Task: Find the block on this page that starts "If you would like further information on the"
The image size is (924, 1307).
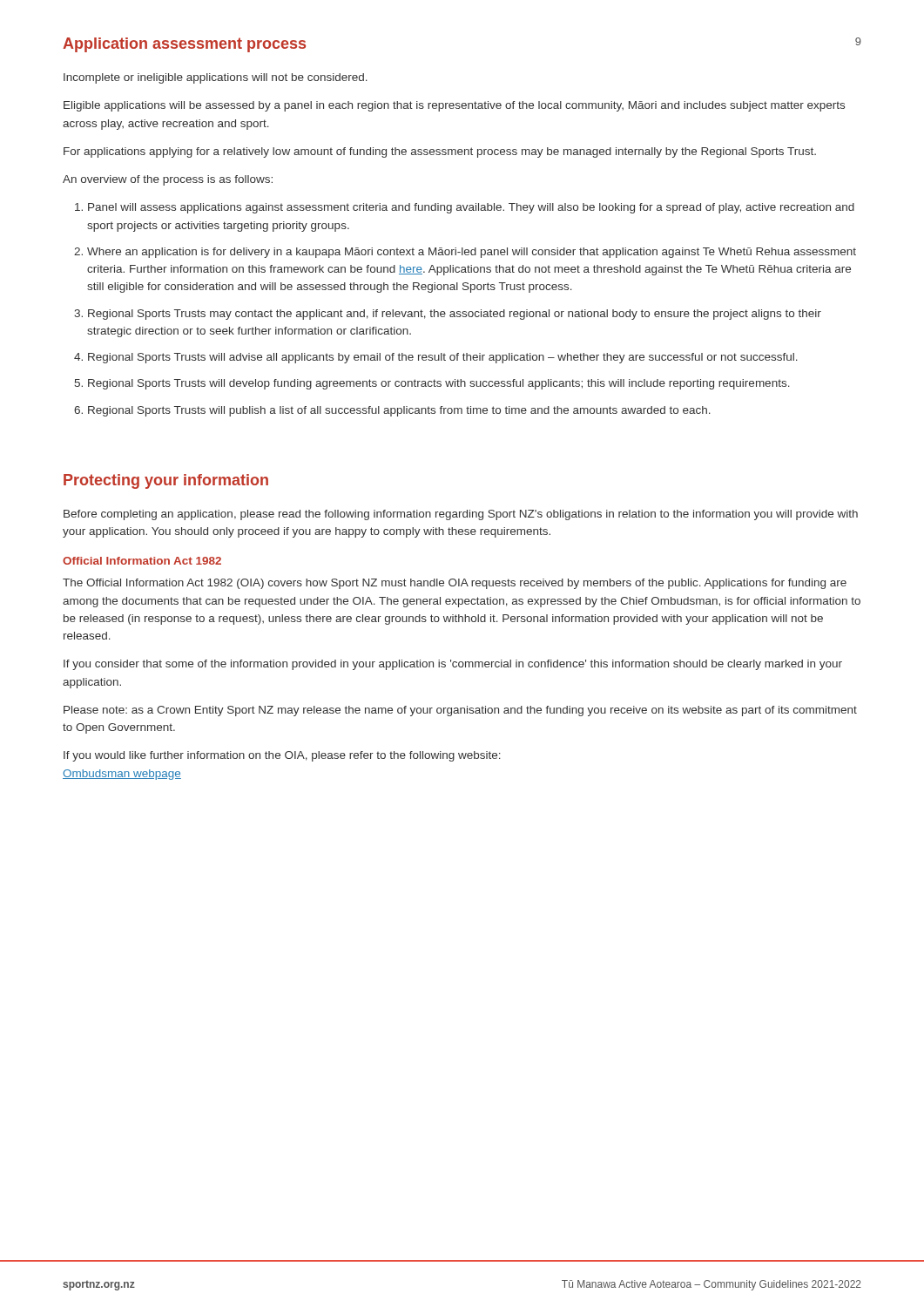Action: pyautogui.click(x=462, y=765)
